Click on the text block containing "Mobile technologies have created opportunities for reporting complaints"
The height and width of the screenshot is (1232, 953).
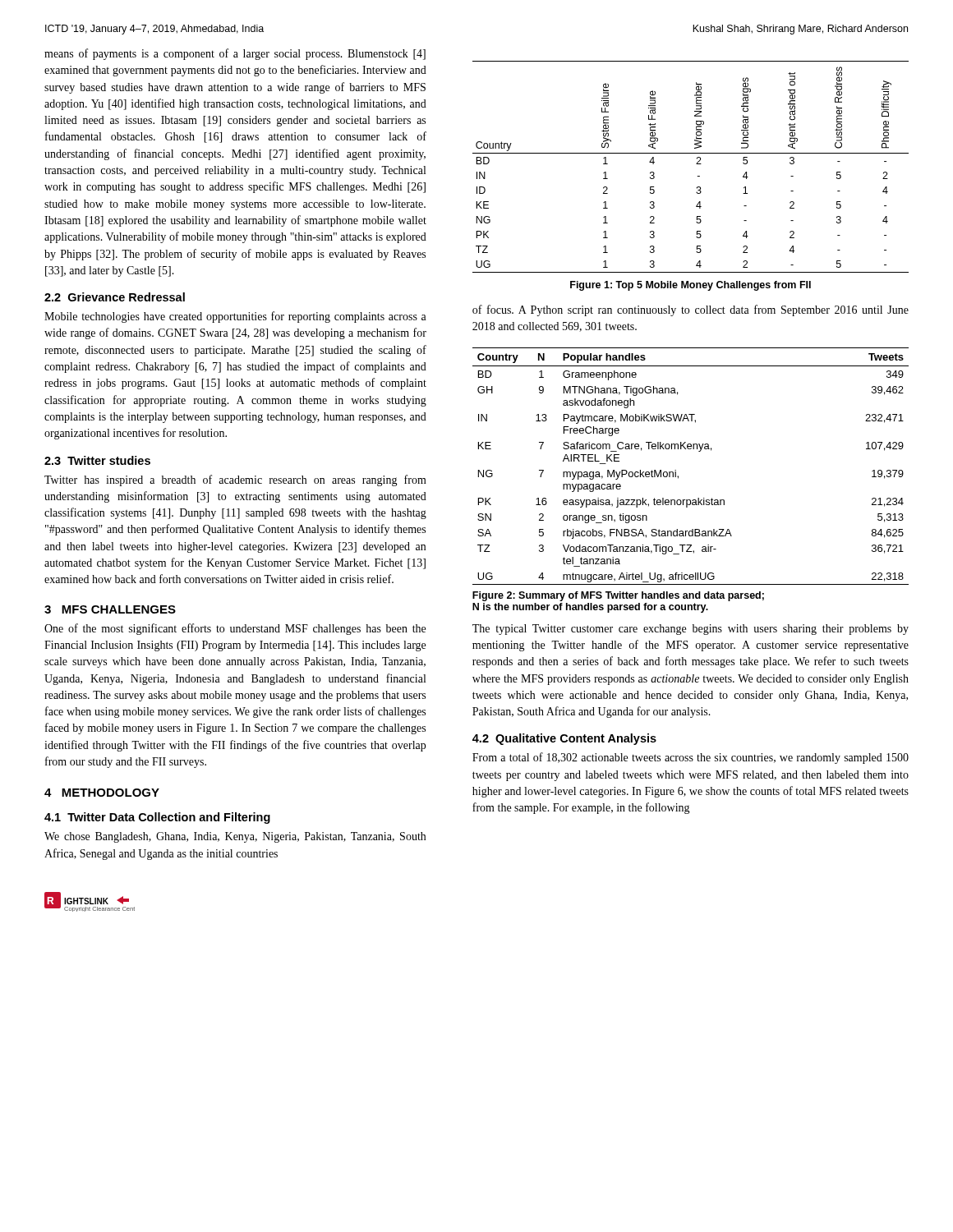[235, 375]
